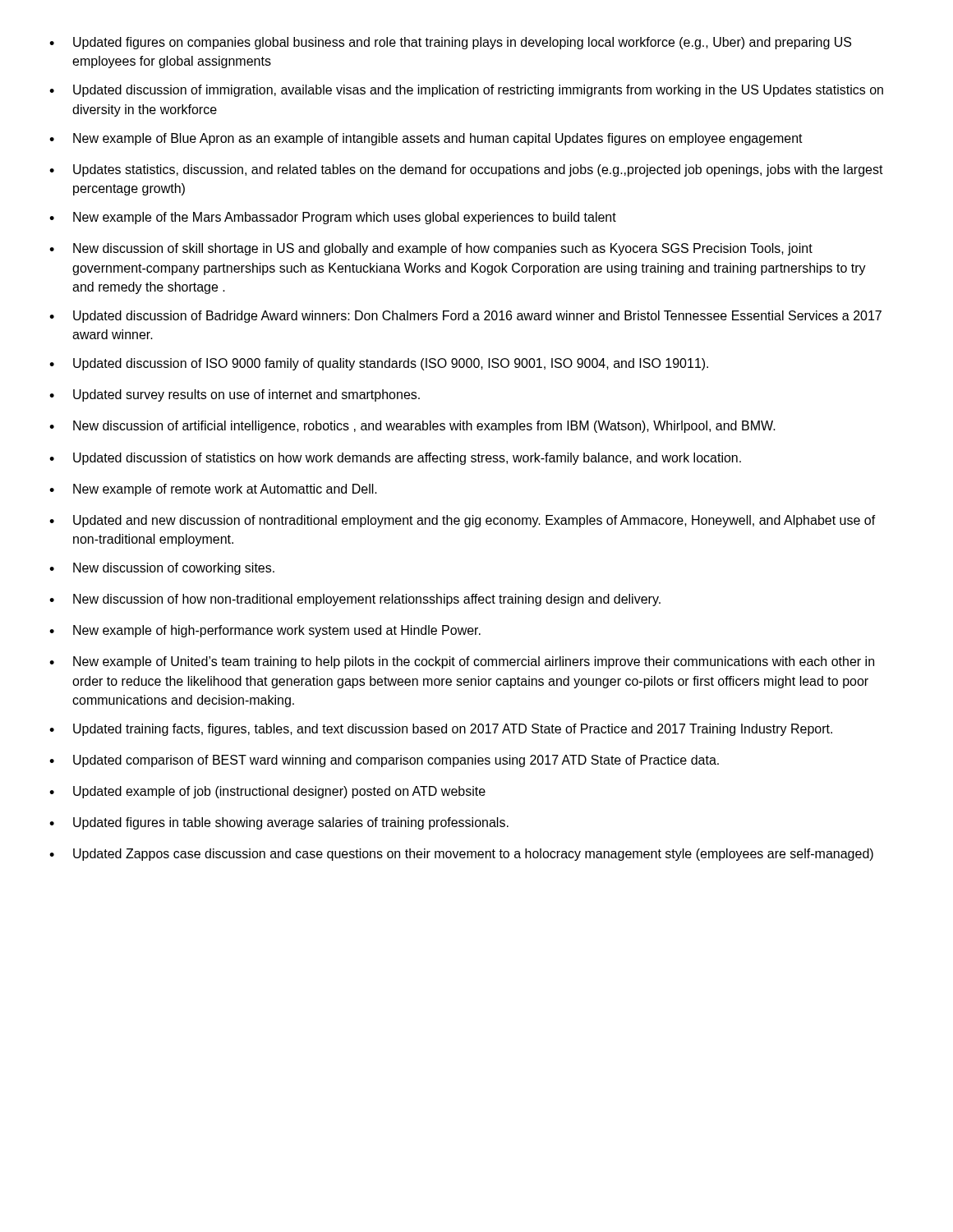Where is the passage that starts "• Updates statistics, discussion, and related"?

click(468, 179)
